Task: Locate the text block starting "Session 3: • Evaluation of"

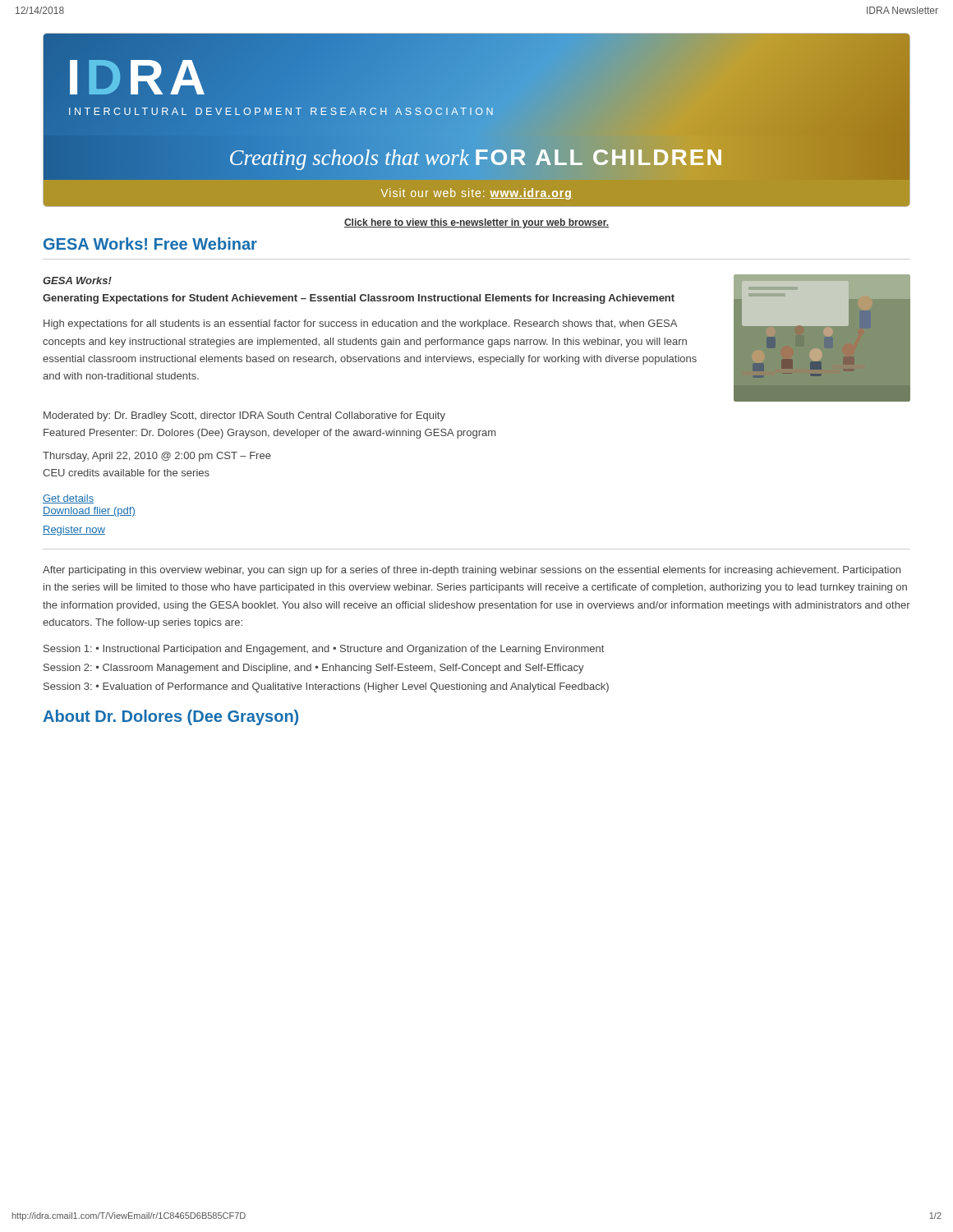Action: (326, 686)
